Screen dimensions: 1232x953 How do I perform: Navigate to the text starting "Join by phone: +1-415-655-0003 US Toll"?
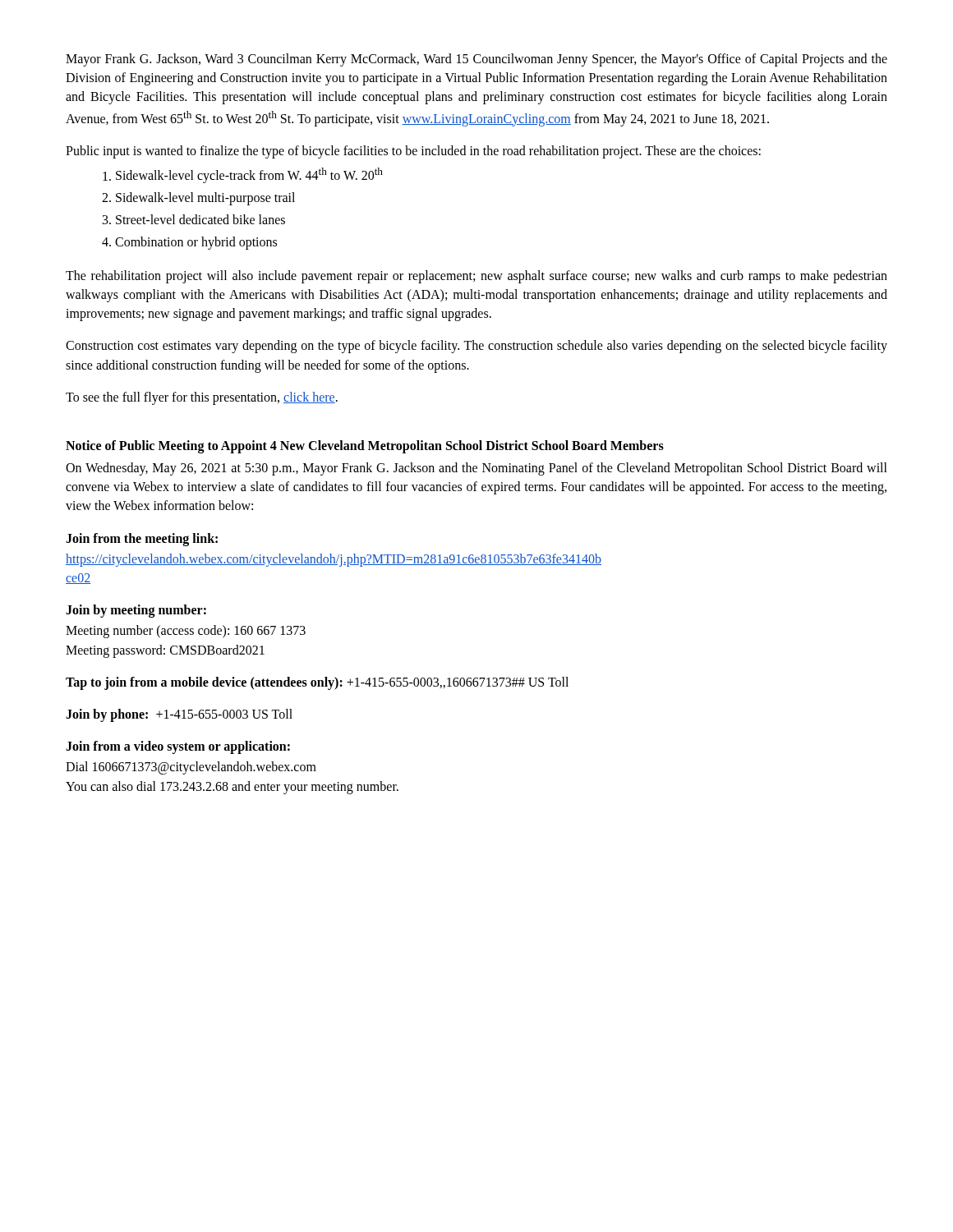(179, 715)
